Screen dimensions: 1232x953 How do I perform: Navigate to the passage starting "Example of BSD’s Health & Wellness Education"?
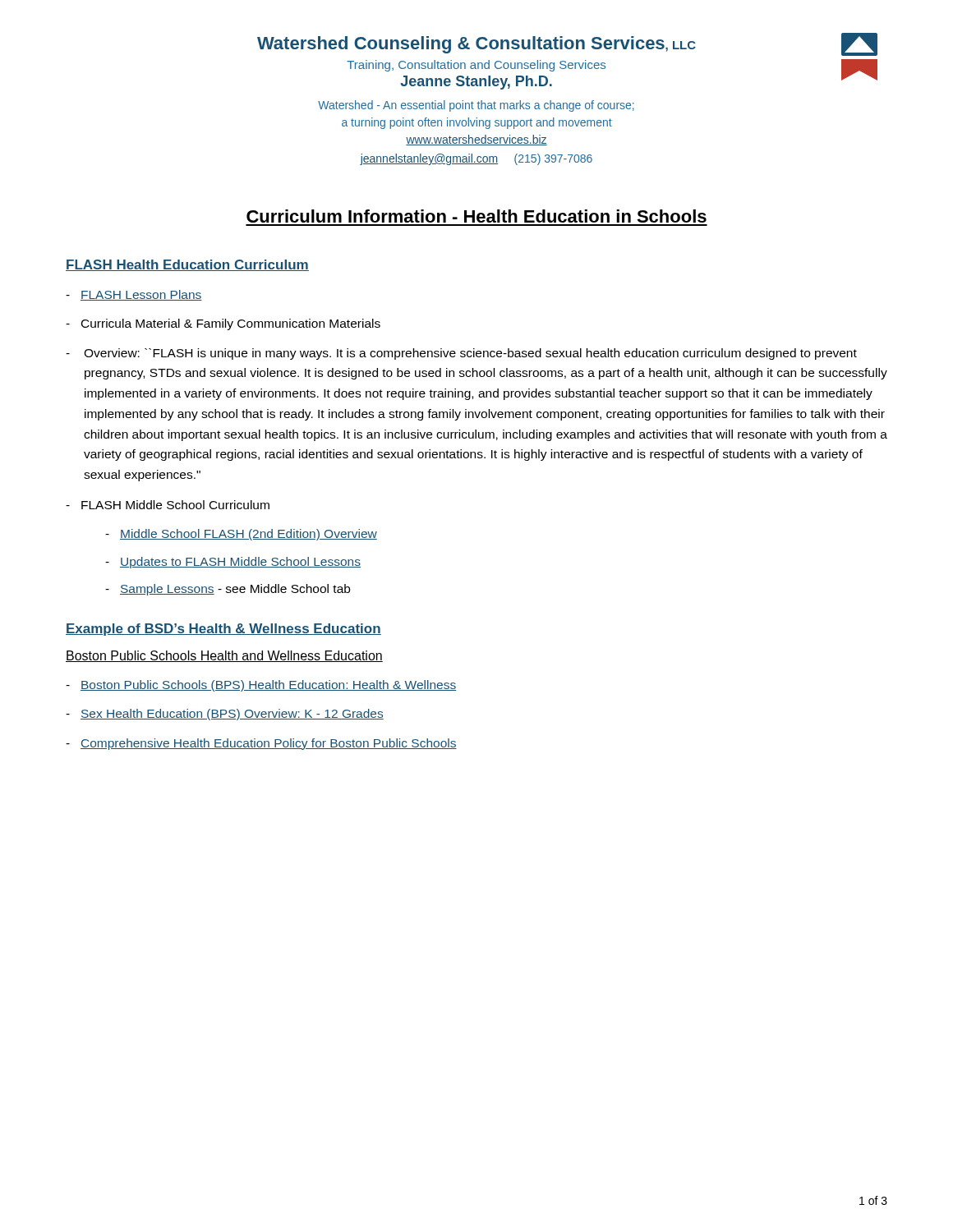point(223,629)
